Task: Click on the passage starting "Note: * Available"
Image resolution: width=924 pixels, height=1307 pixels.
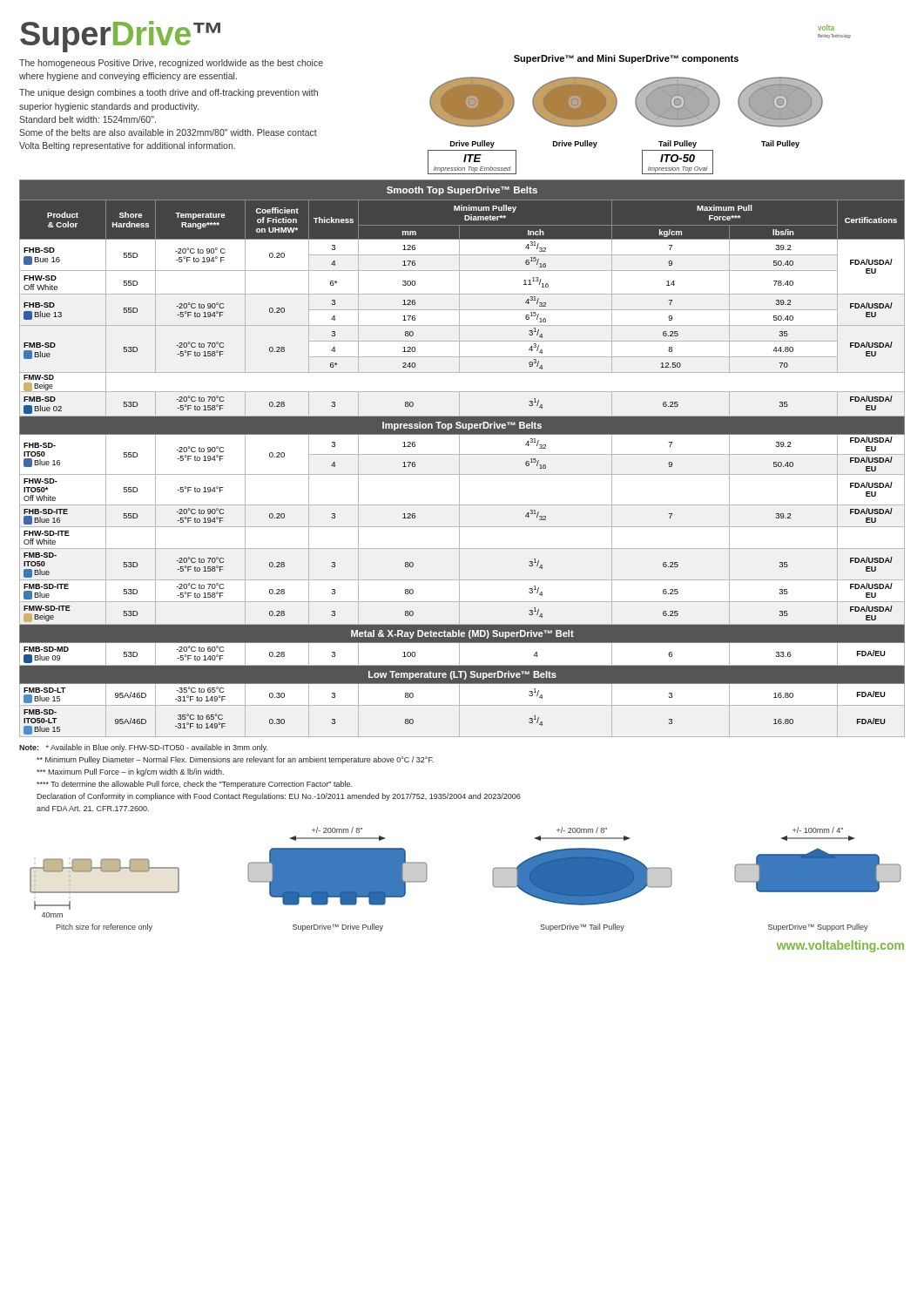Action: pos(270,778)
